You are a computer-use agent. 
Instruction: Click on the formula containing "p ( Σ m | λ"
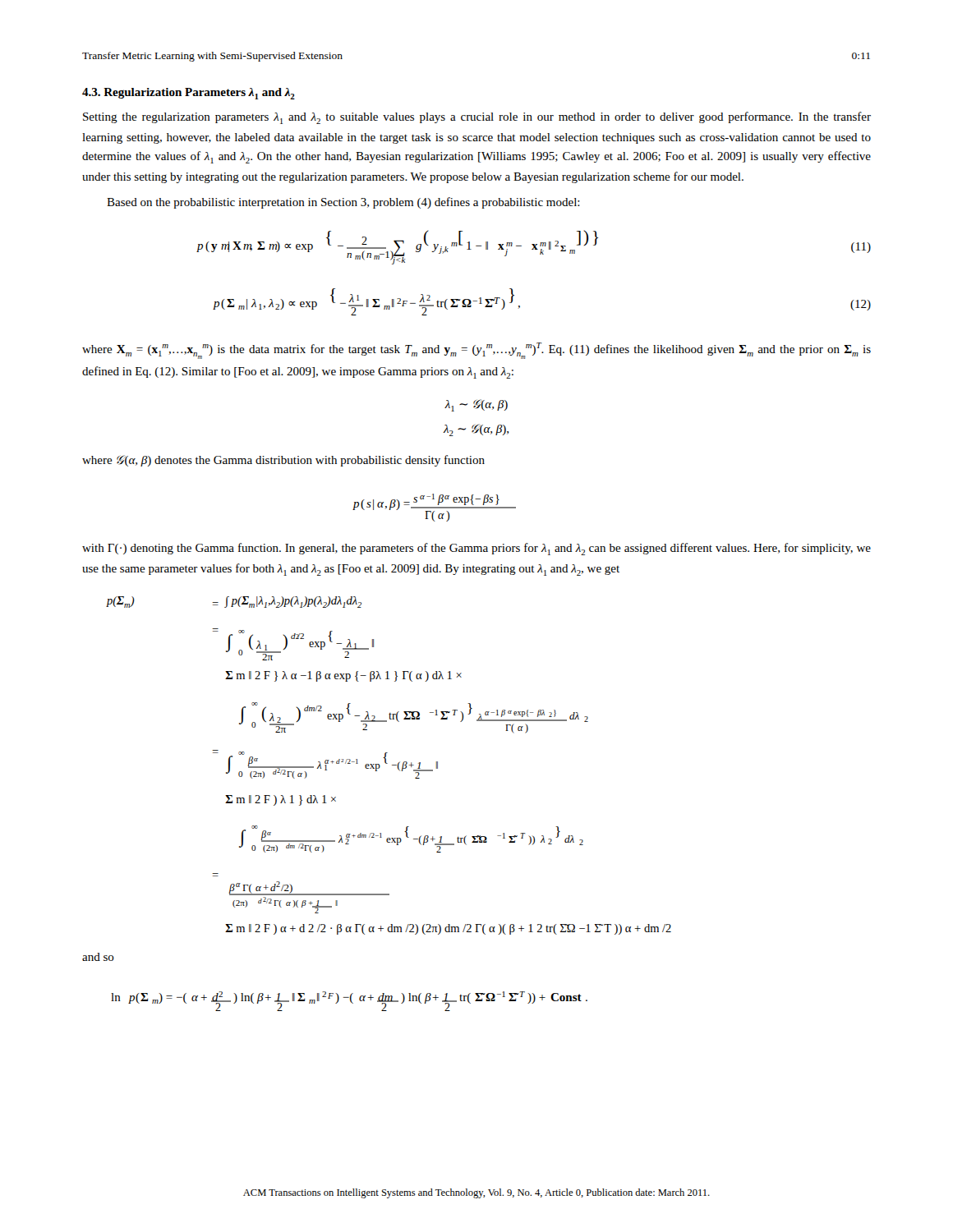pyautogui.click(x=534, y=304)
